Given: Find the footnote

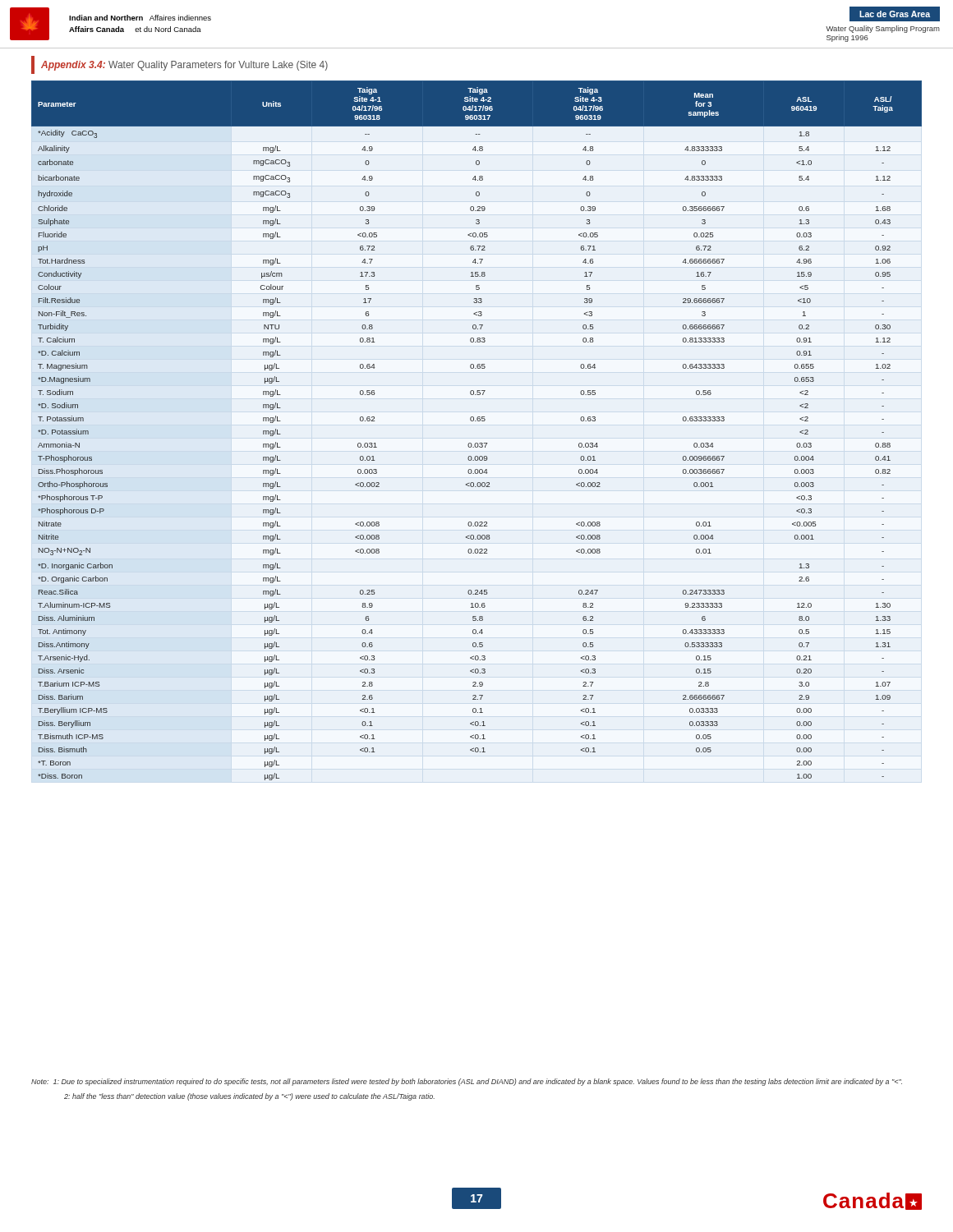Looking at the screenshot, I should (x=476, y=1089).
